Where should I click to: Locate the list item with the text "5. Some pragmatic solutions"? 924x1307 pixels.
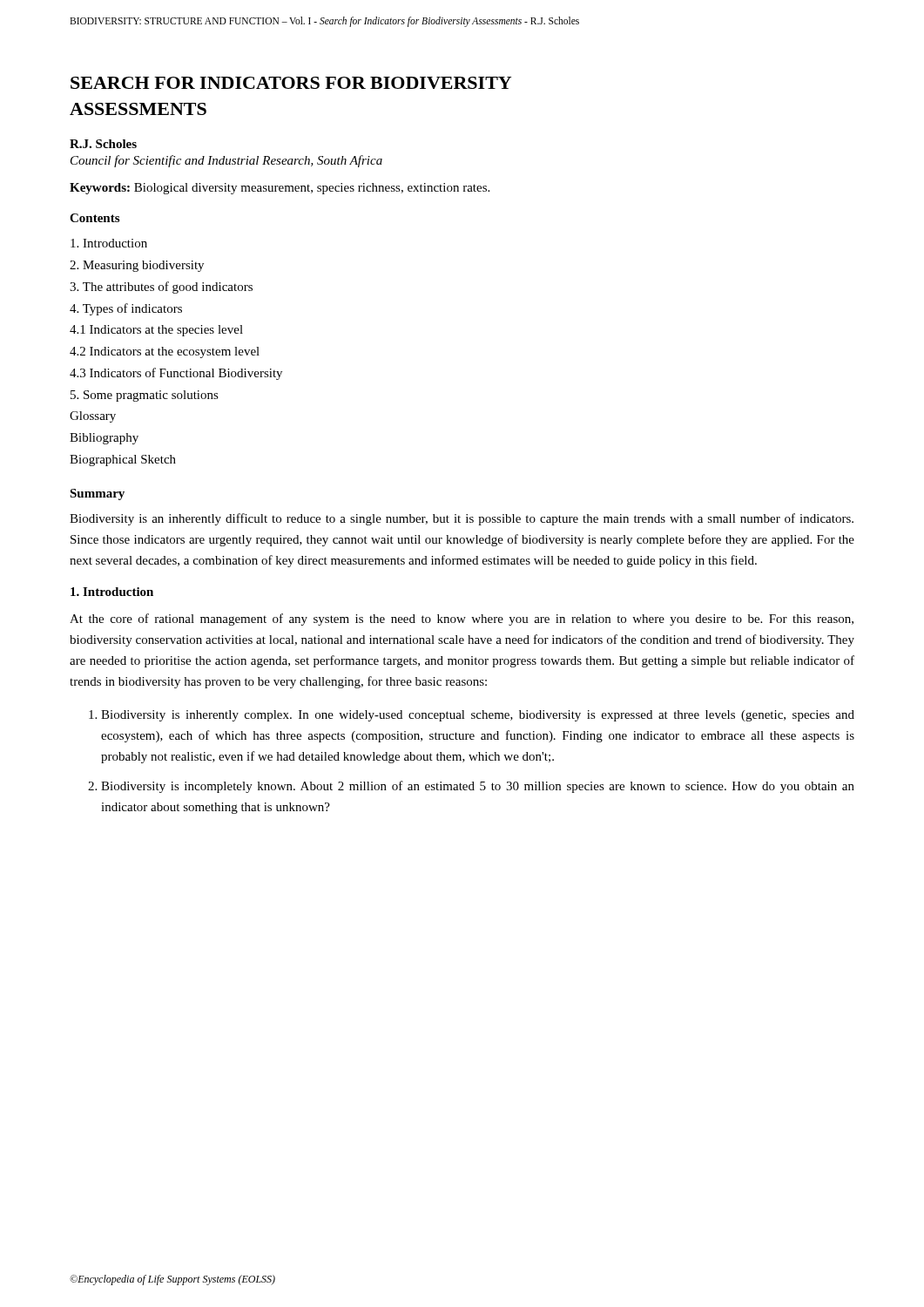[145, 396]
